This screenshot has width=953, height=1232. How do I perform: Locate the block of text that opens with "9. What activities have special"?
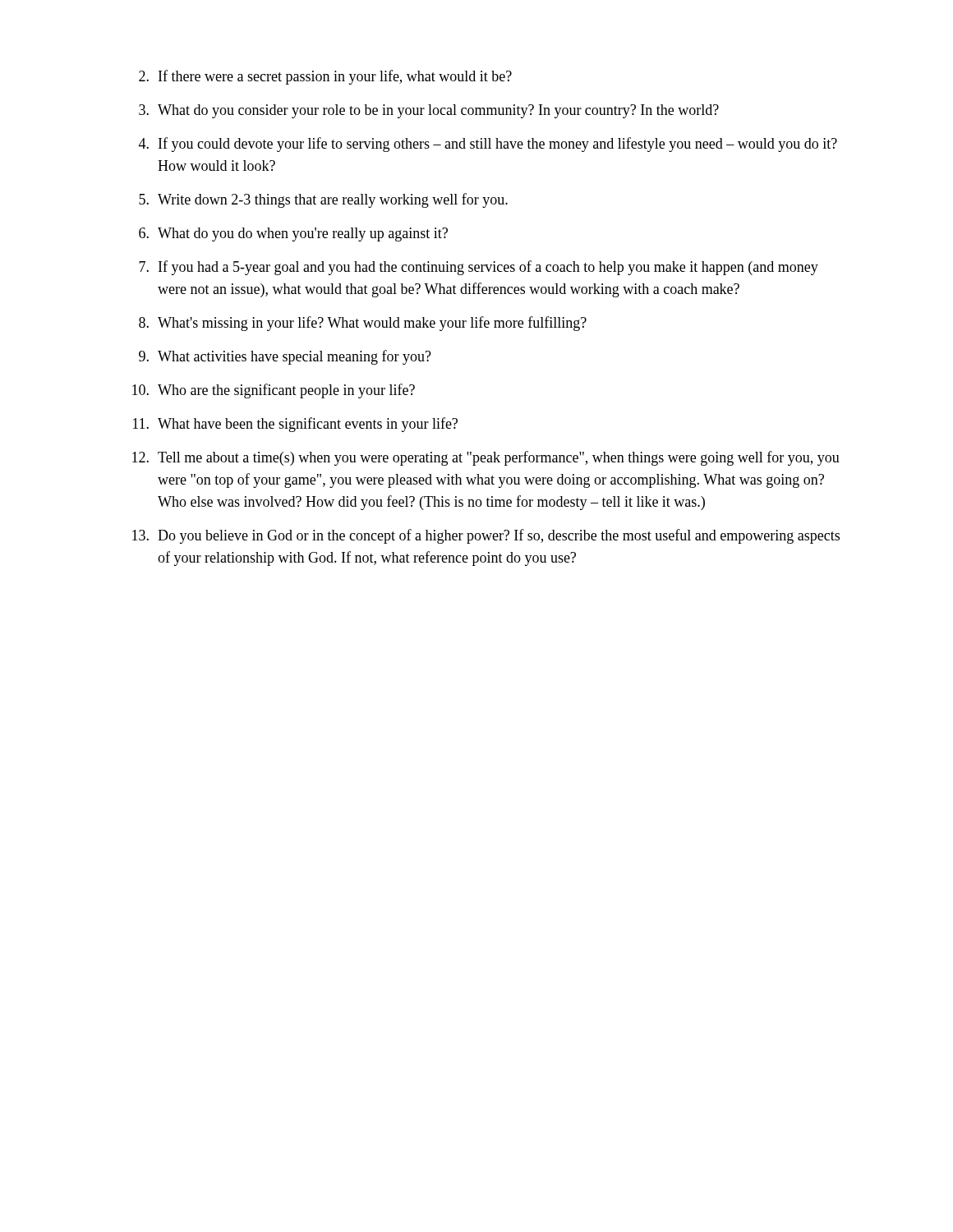click(x=285, y=357)
